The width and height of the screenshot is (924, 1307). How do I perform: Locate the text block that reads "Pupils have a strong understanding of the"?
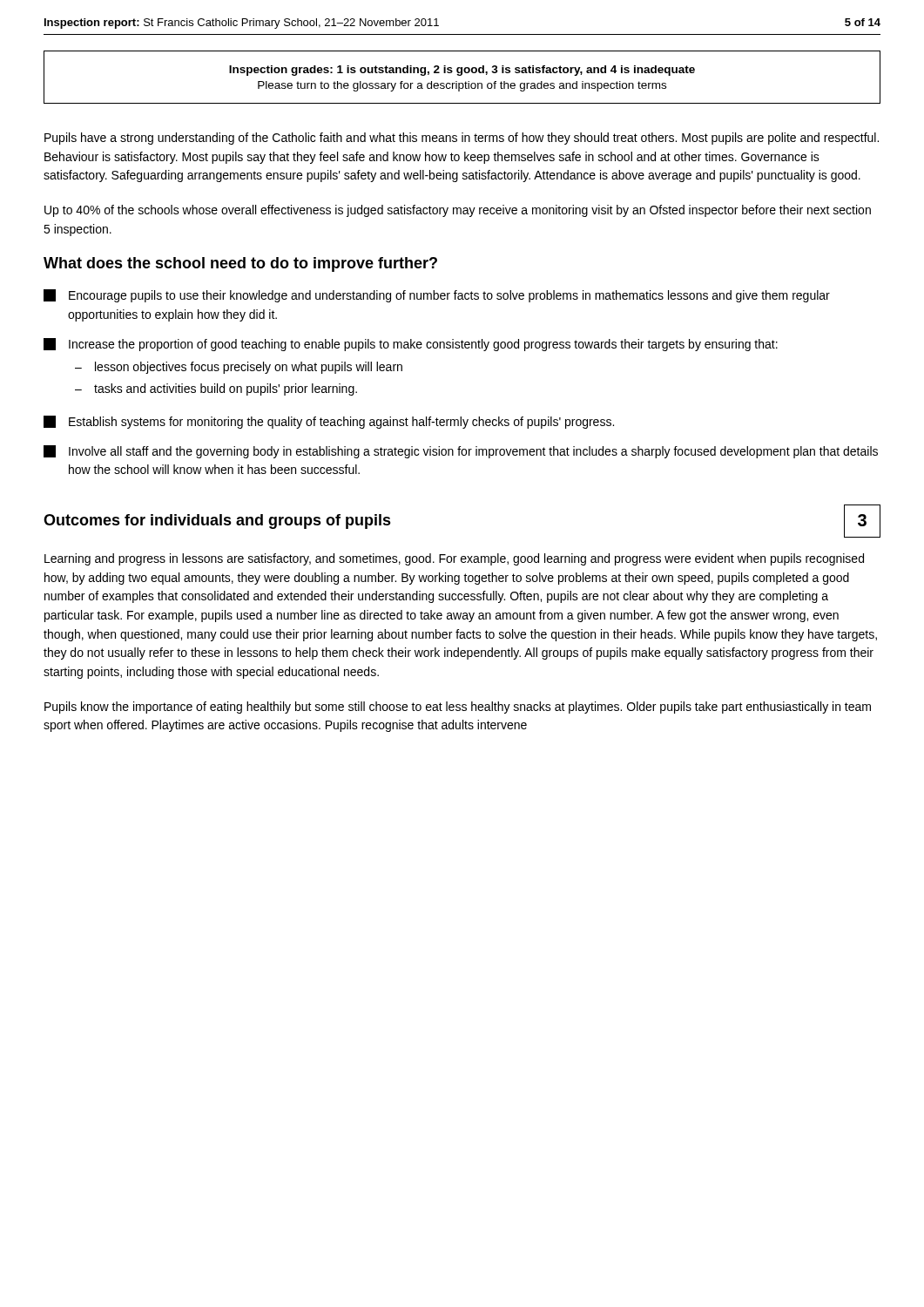click(x=462, y=157)
